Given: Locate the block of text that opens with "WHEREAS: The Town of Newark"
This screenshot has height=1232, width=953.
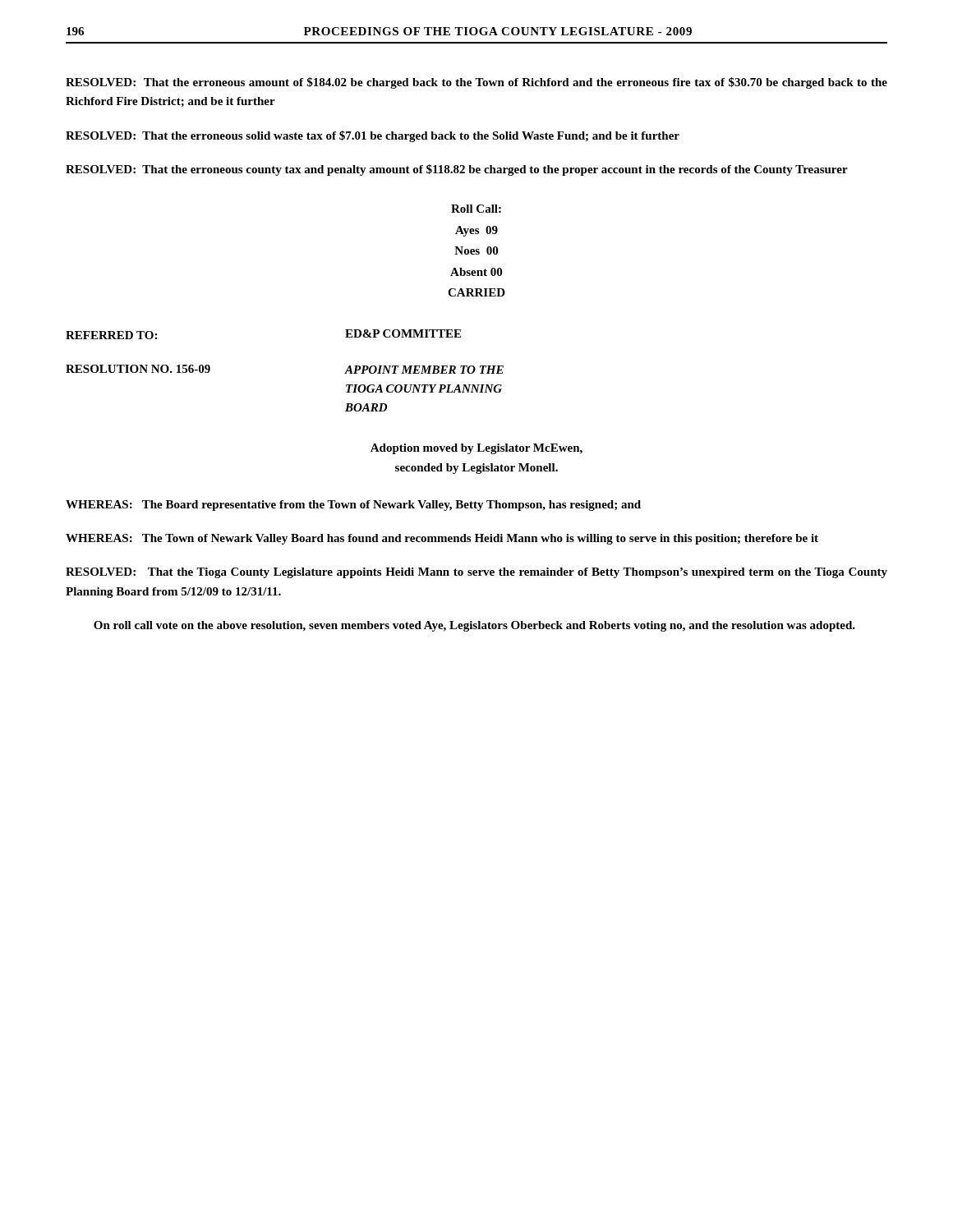Looking at the screenshot, I should point(442,538).
